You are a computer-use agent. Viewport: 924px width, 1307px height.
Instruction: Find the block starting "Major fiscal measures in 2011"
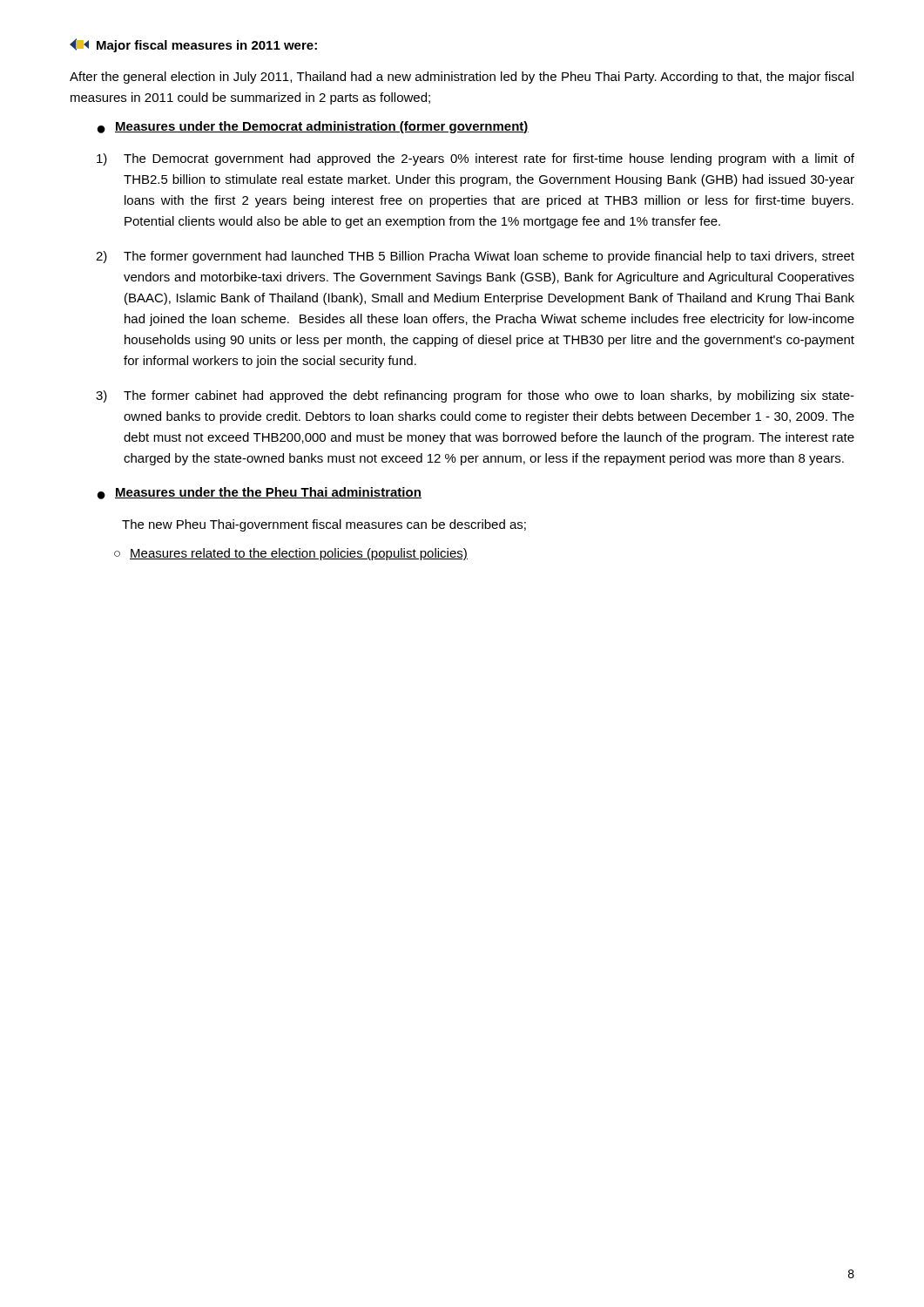194,44
